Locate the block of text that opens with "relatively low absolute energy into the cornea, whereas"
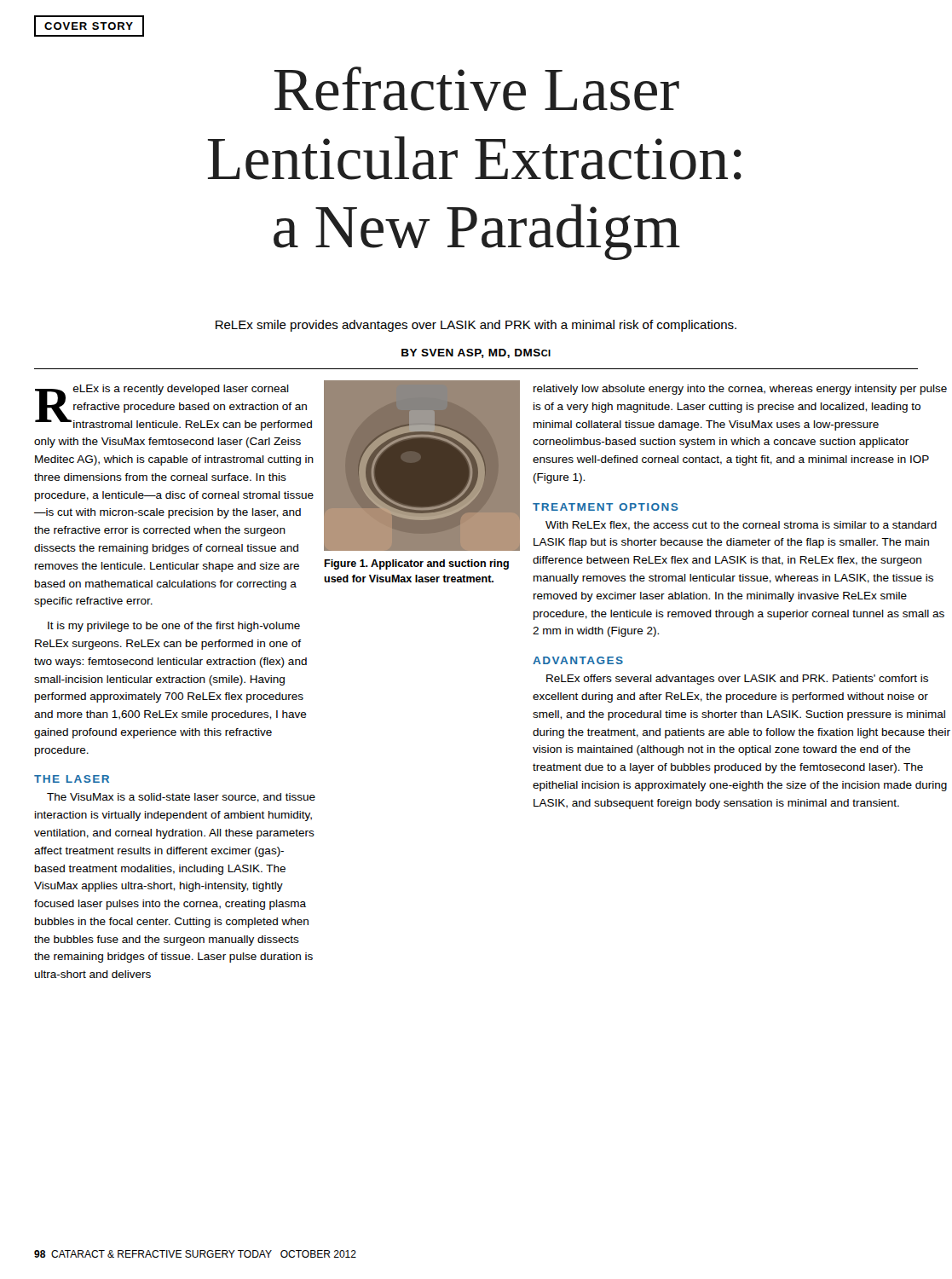Screen dimensions: 1279x952 click(740, 433)
